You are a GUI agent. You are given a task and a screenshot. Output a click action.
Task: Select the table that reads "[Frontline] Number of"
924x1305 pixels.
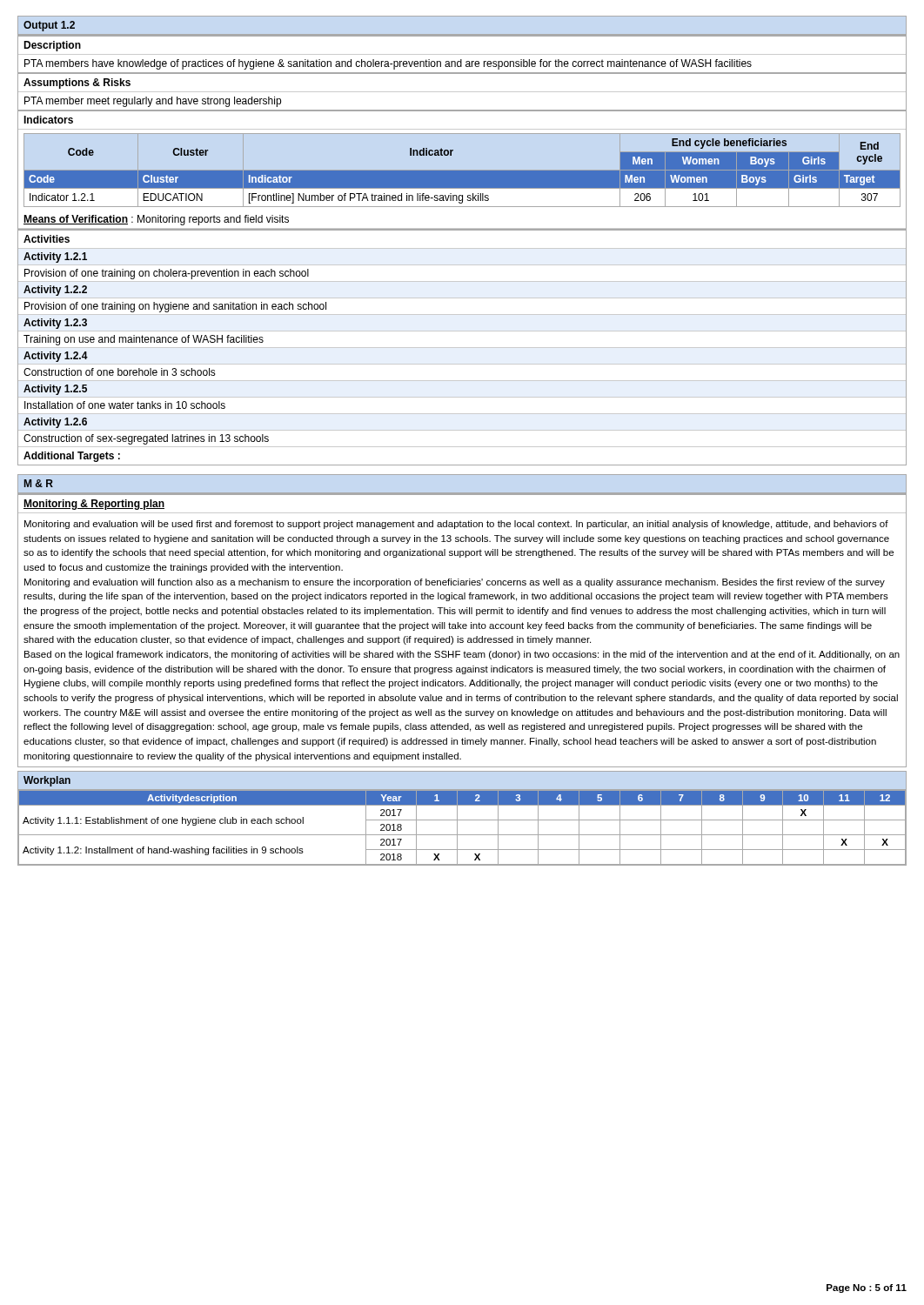[x=462, y=170]
